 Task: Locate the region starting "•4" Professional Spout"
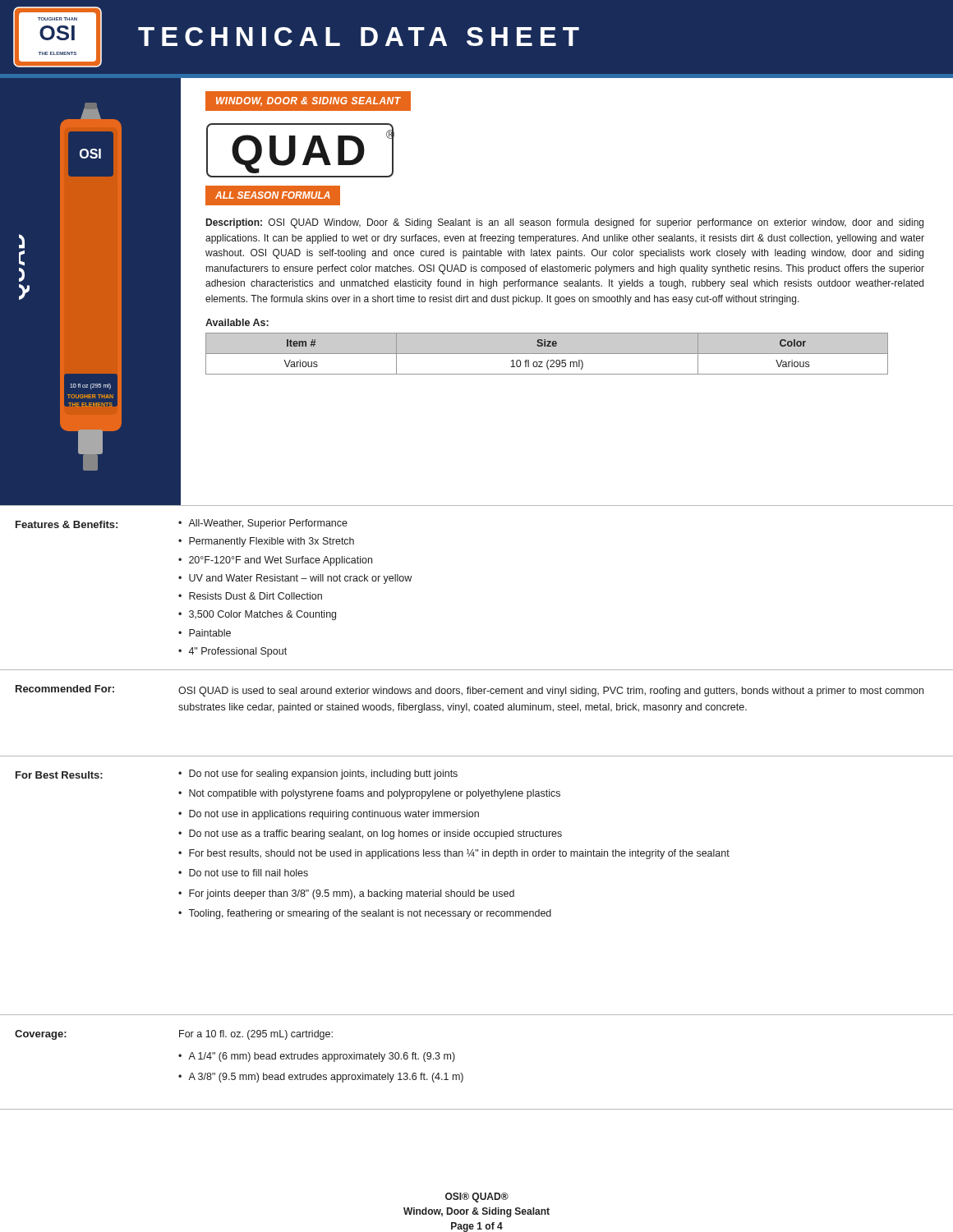[x=233, y=652]
